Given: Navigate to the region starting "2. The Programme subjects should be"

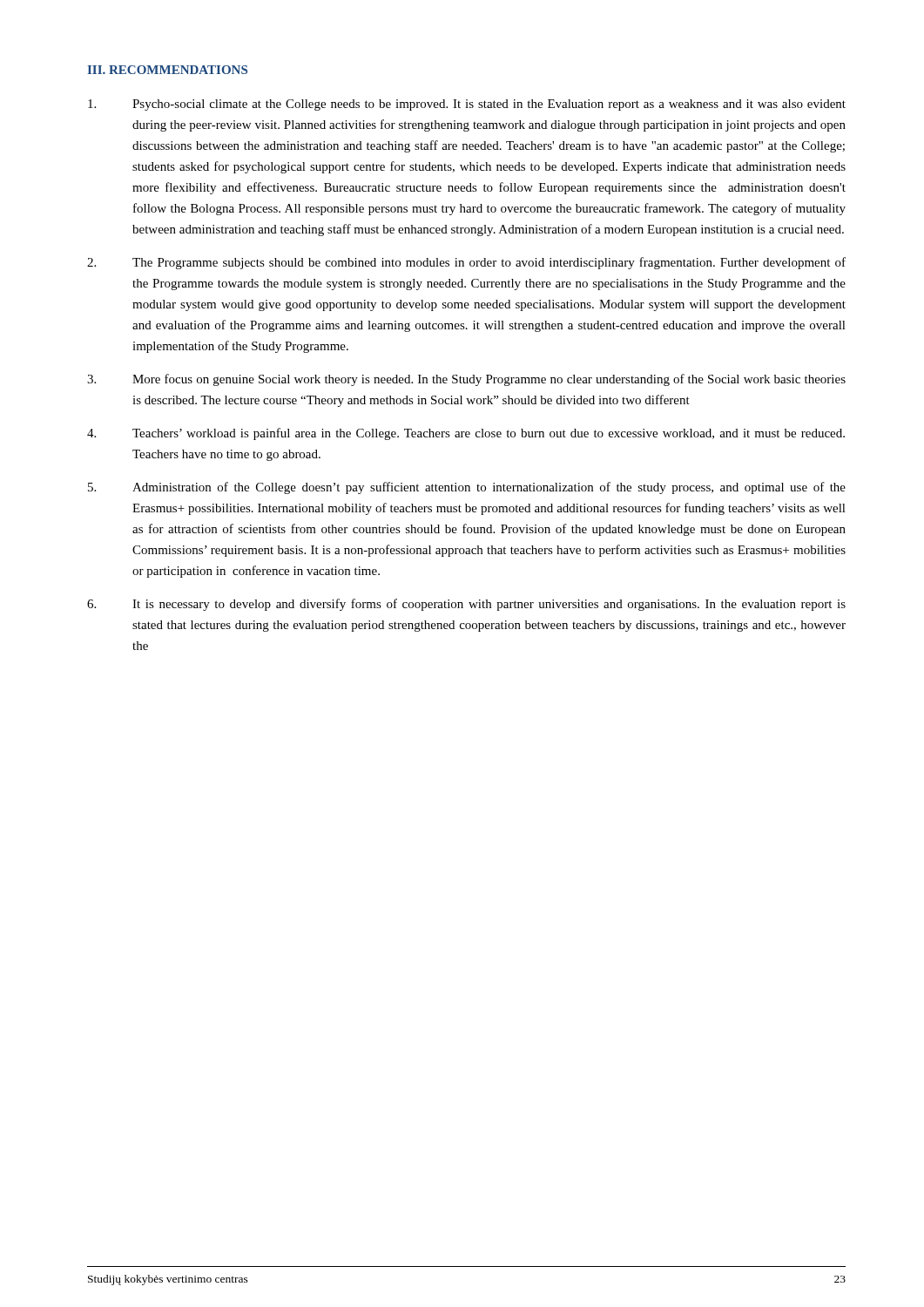Looking at the screenshot, I should (466, 304).
